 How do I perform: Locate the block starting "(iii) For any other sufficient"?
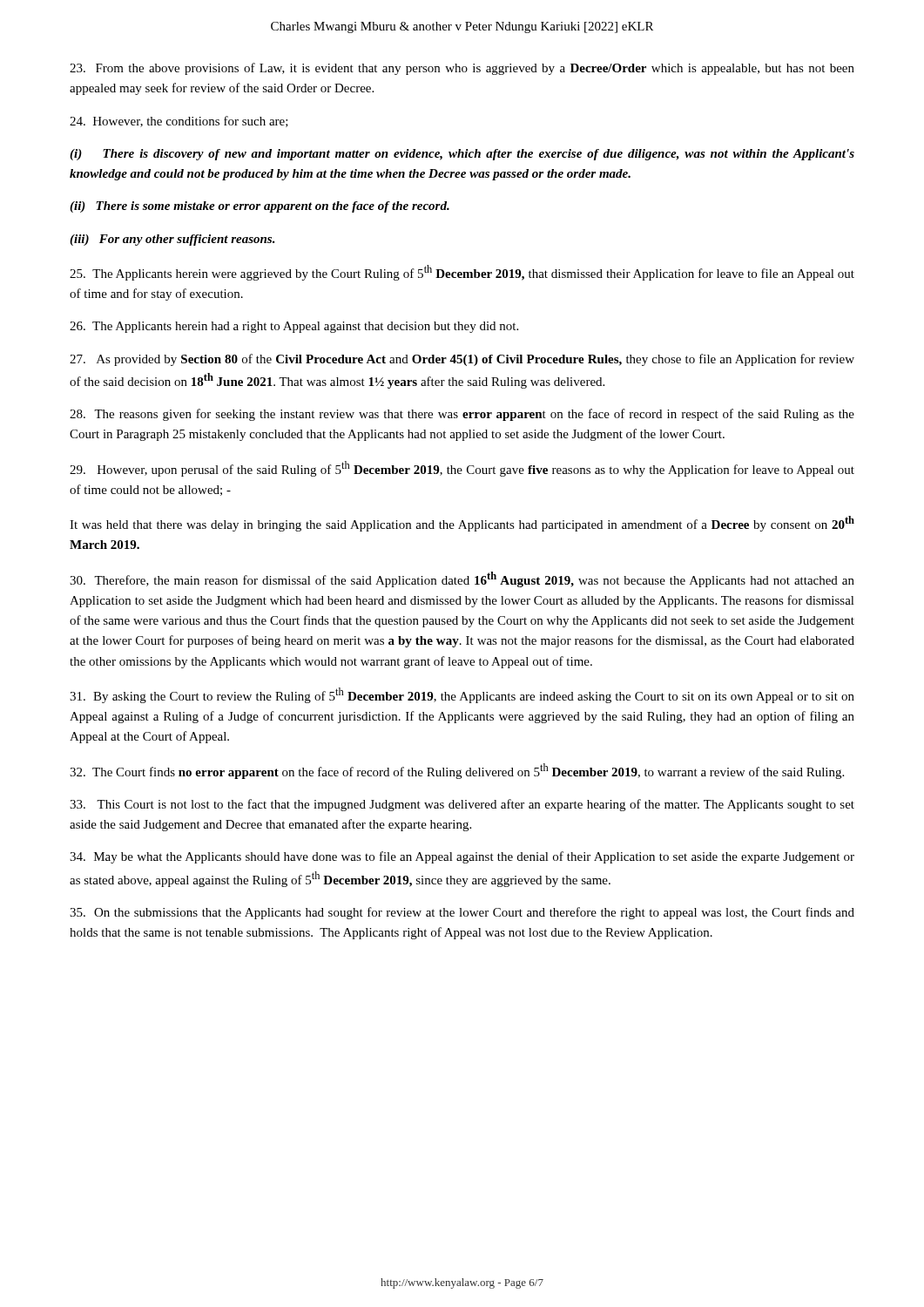[173, 238]
